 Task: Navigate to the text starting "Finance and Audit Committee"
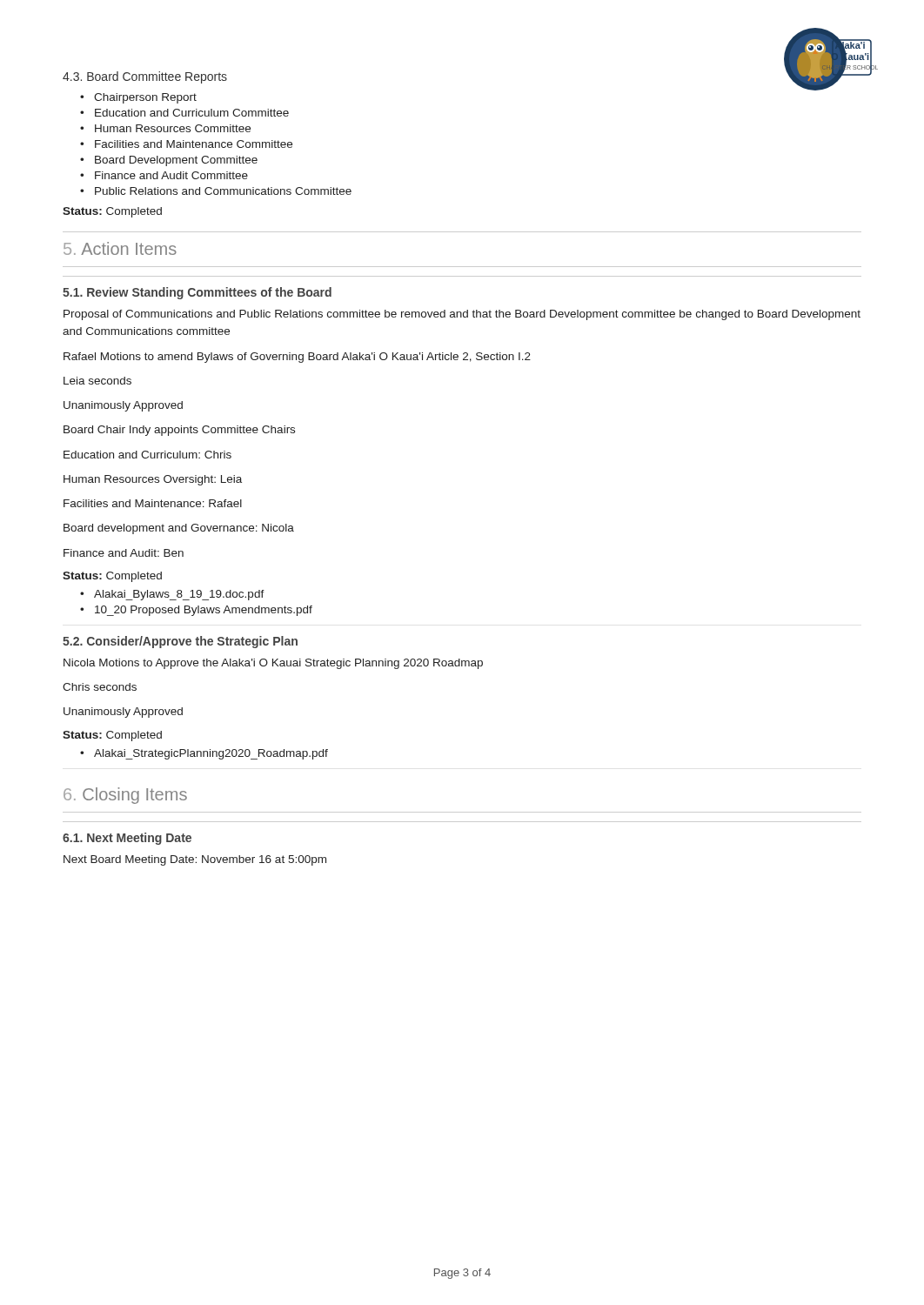coord(171,175)
